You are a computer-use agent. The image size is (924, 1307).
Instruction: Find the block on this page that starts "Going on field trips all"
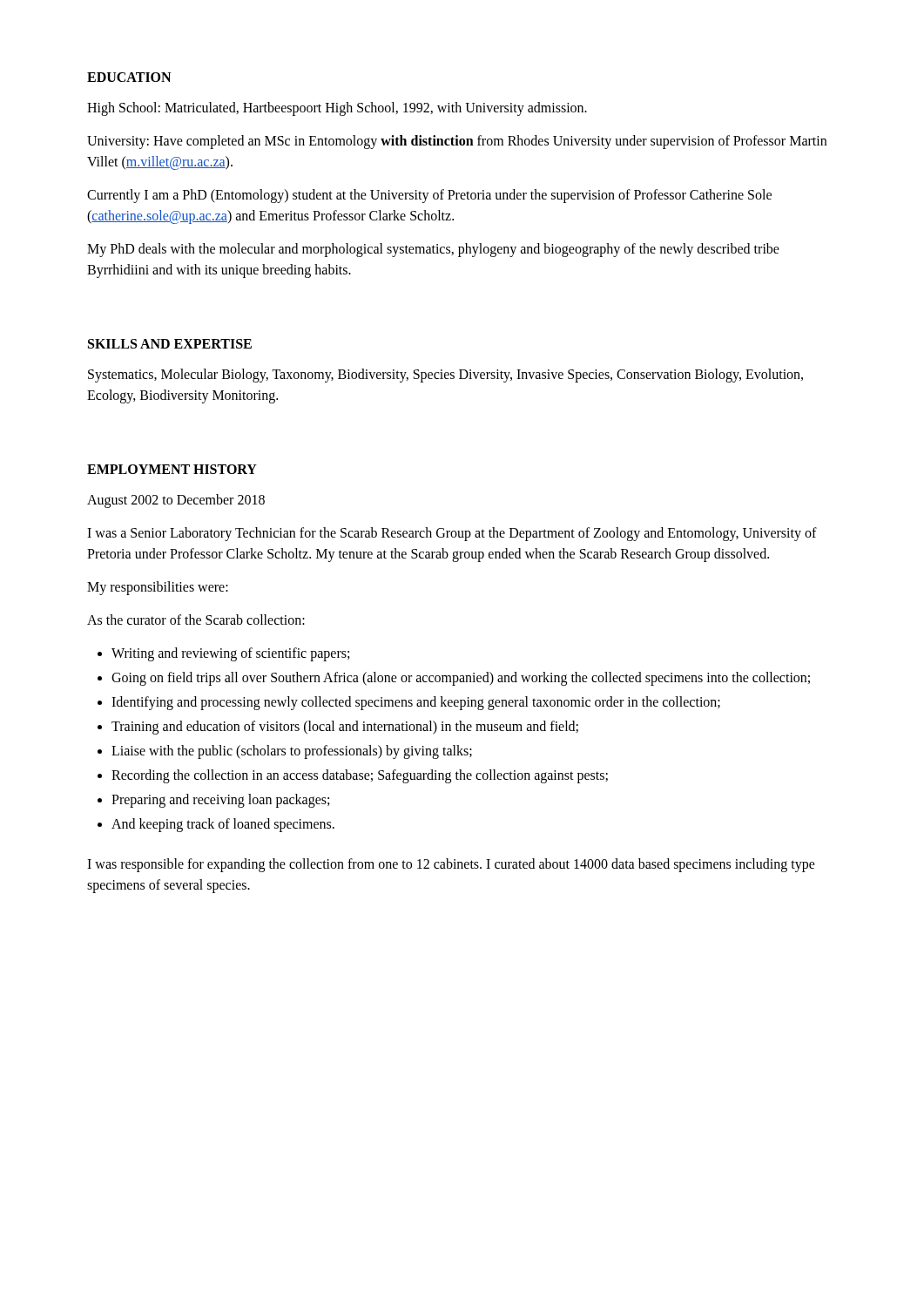click(x=461, y=677)
